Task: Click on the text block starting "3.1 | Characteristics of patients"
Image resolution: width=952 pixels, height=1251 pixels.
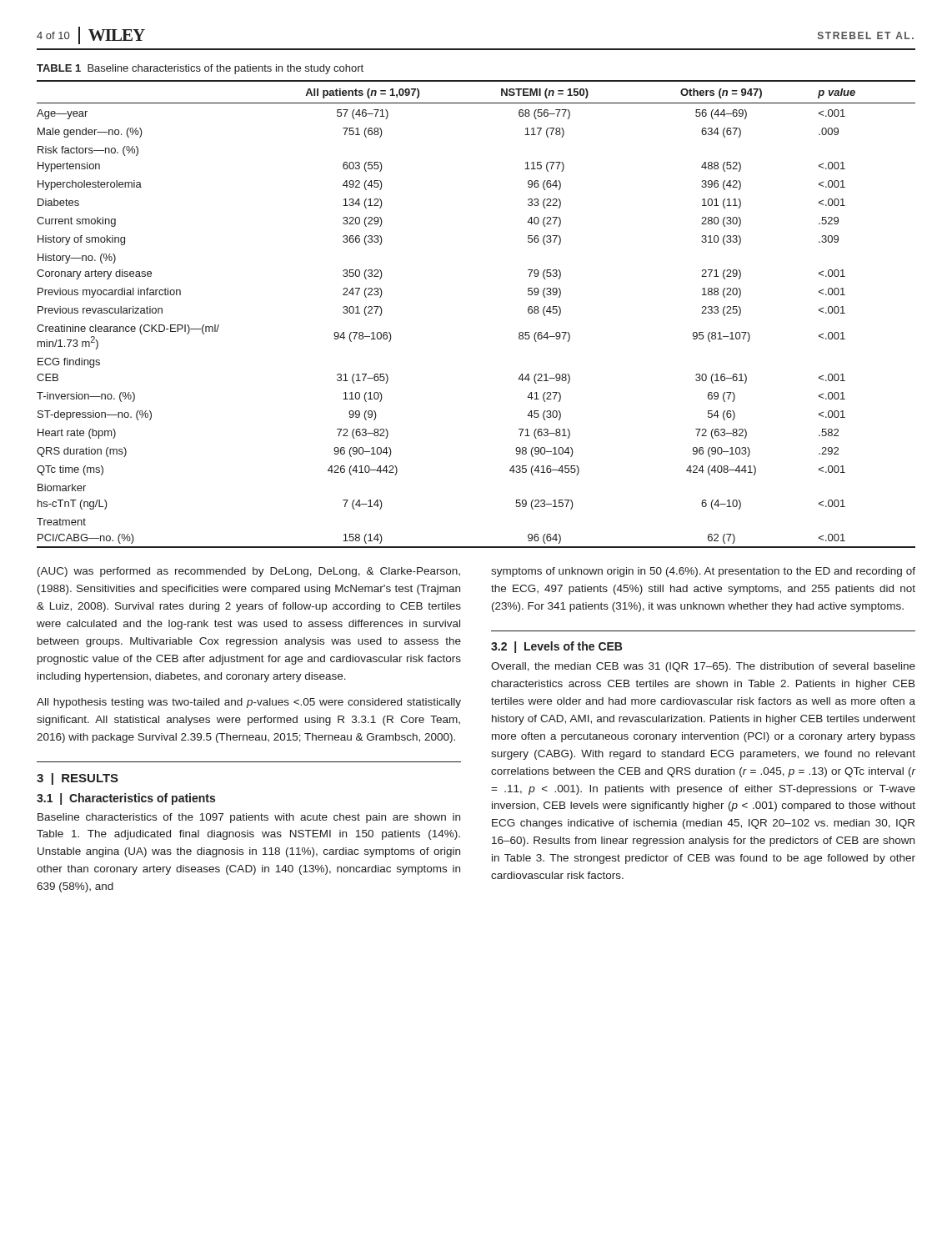Action: point(126,798)
